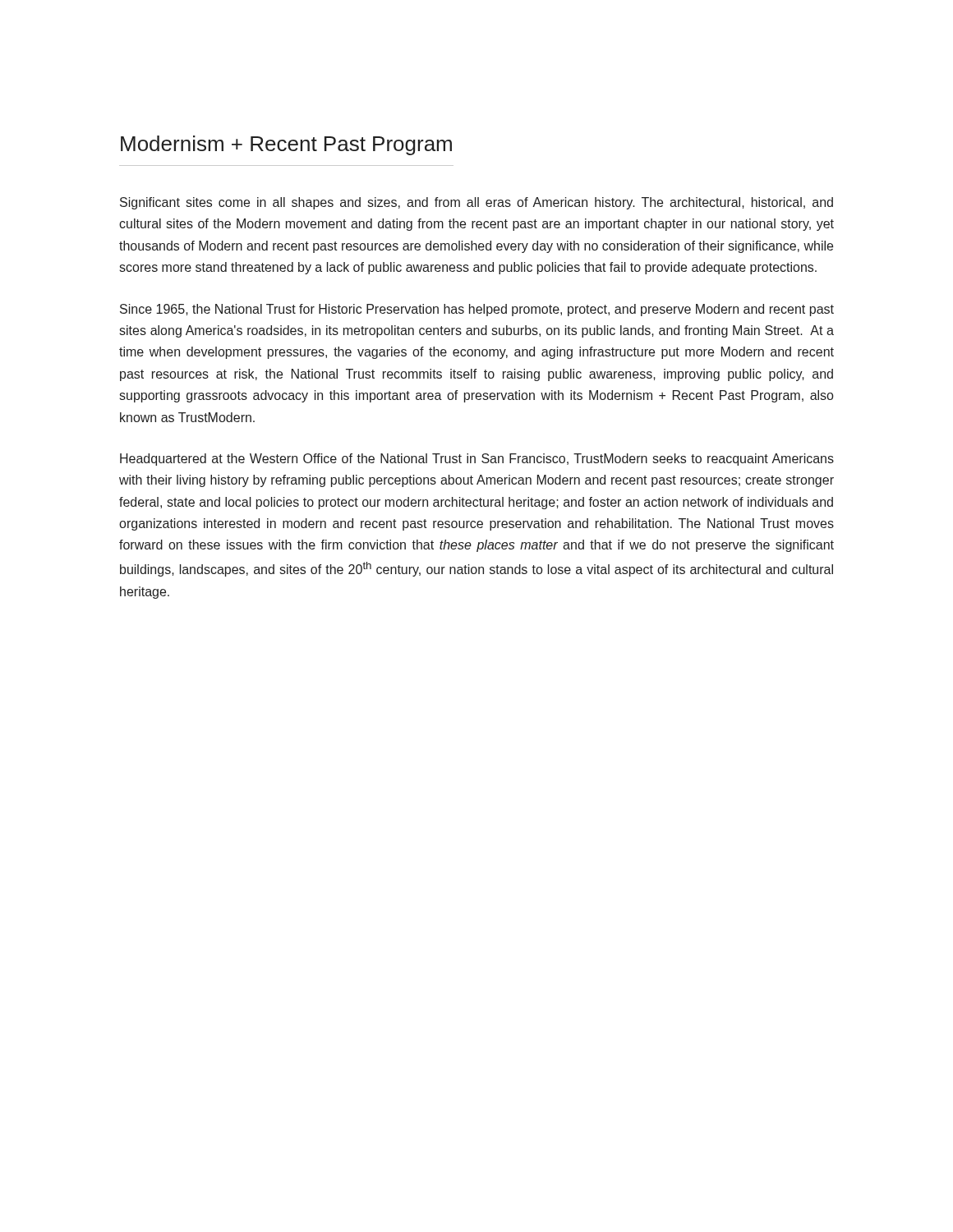Point to the text block starting "Significant sites come in all shapes and"
The height and width of the screenshot is (1232, 953).
tap(476, 236)
